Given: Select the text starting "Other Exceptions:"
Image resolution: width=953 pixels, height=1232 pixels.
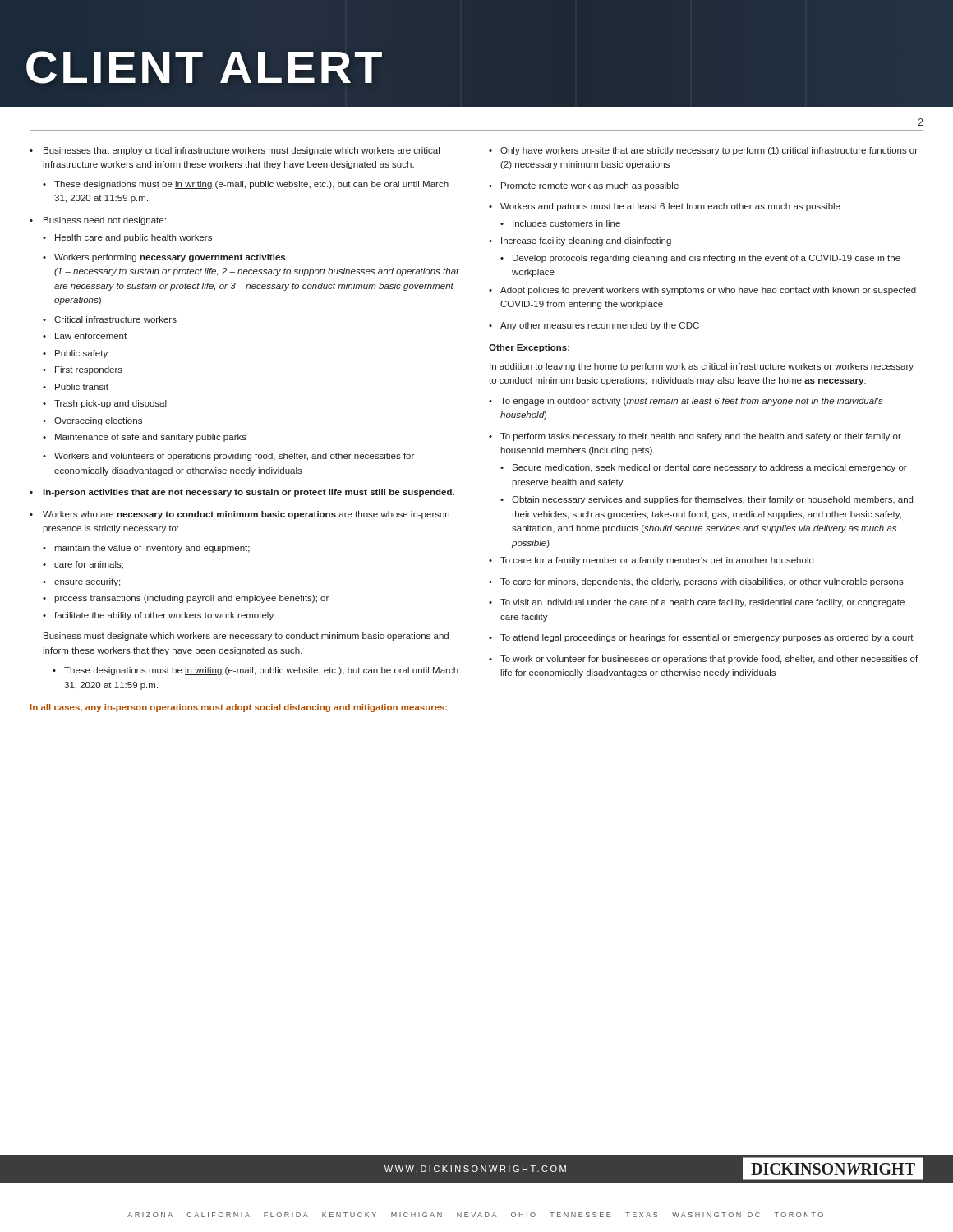Looking at the screenshot, I should point(529,348).
